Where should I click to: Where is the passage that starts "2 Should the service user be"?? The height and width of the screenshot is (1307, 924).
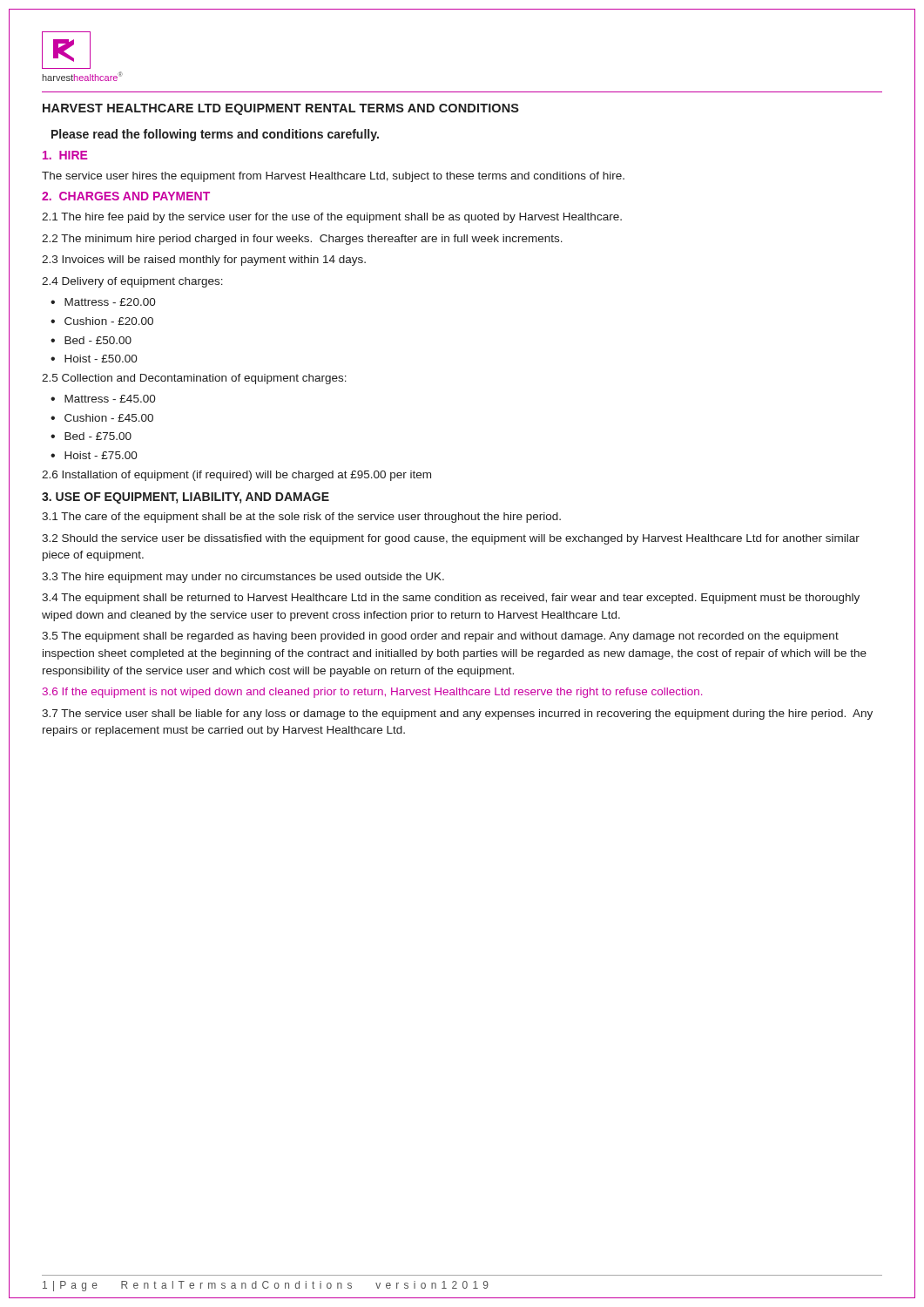pos(451,546)
